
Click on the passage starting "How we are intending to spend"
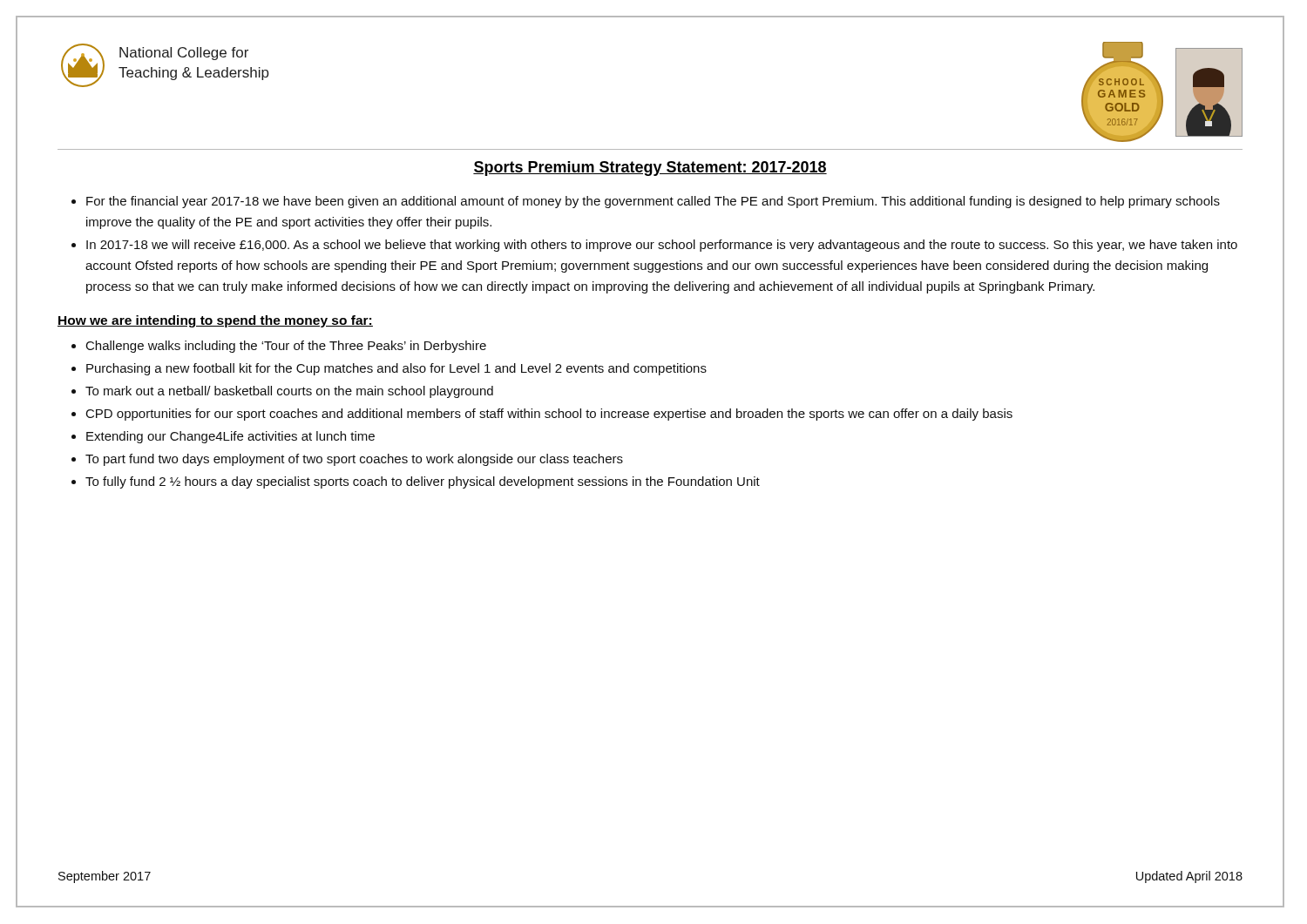215,320
